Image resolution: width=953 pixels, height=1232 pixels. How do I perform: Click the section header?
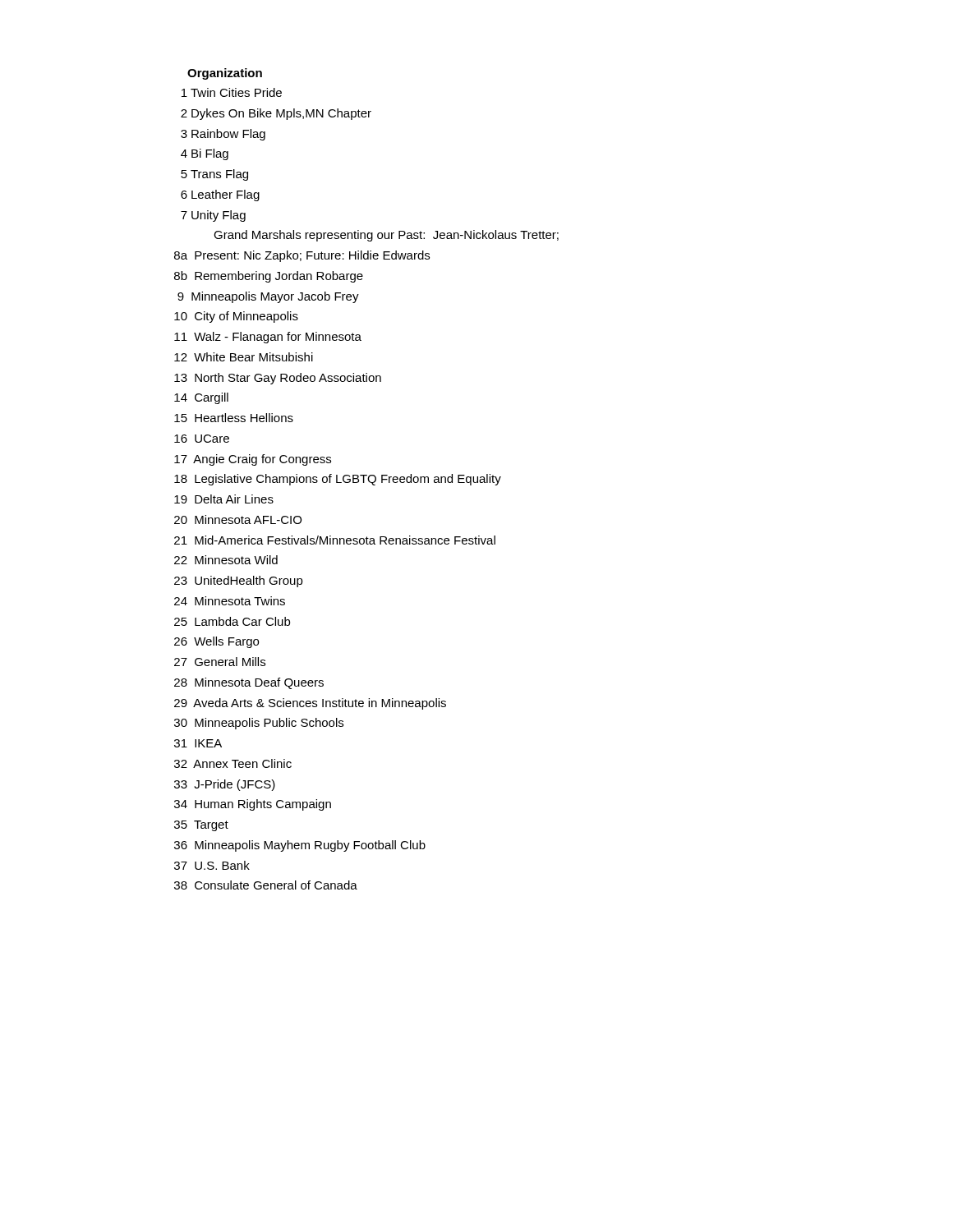(x=225, y=73)
